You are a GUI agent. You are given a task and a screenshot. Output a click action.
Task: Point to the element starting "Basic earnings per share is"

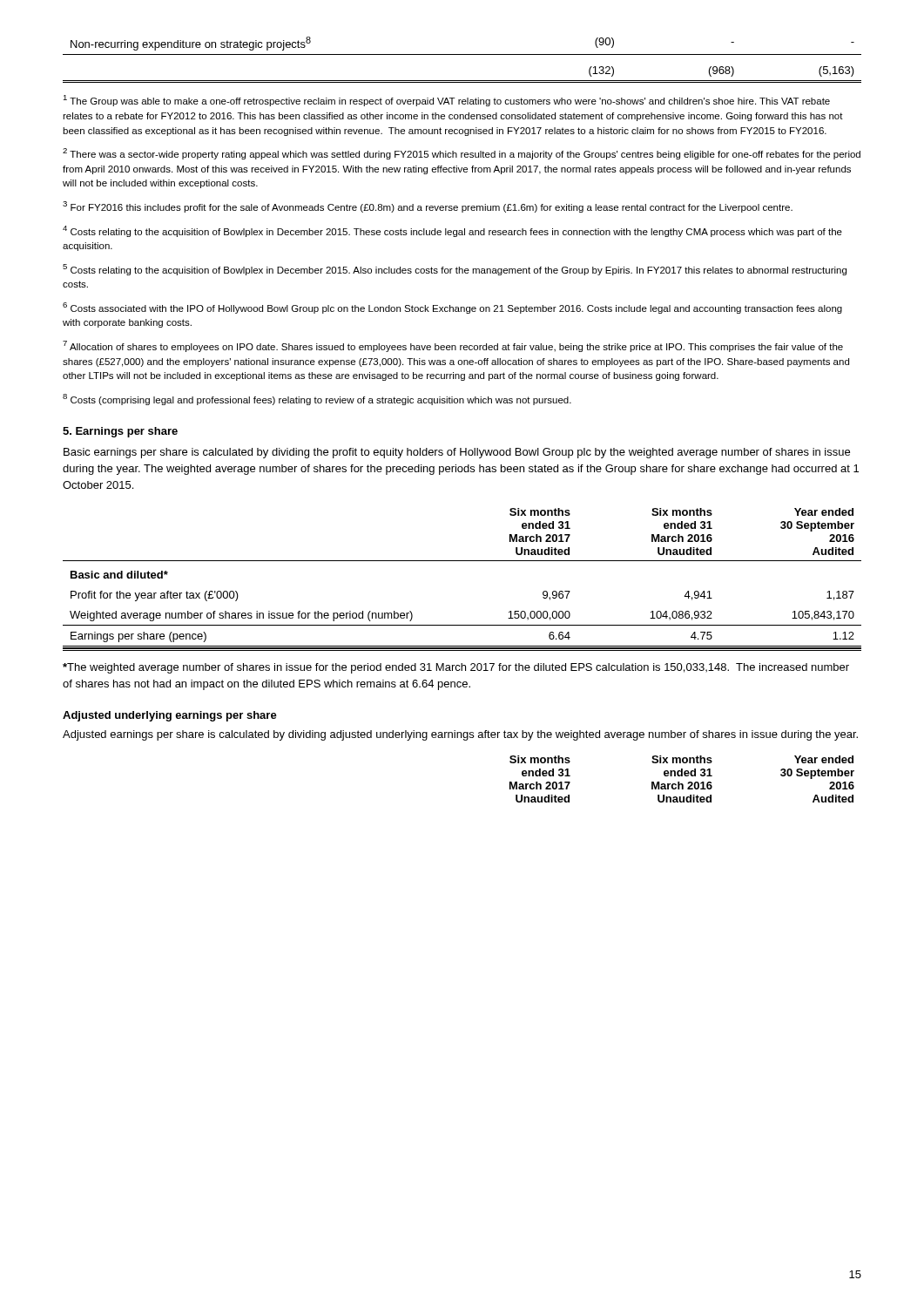(x=461, y=468)
